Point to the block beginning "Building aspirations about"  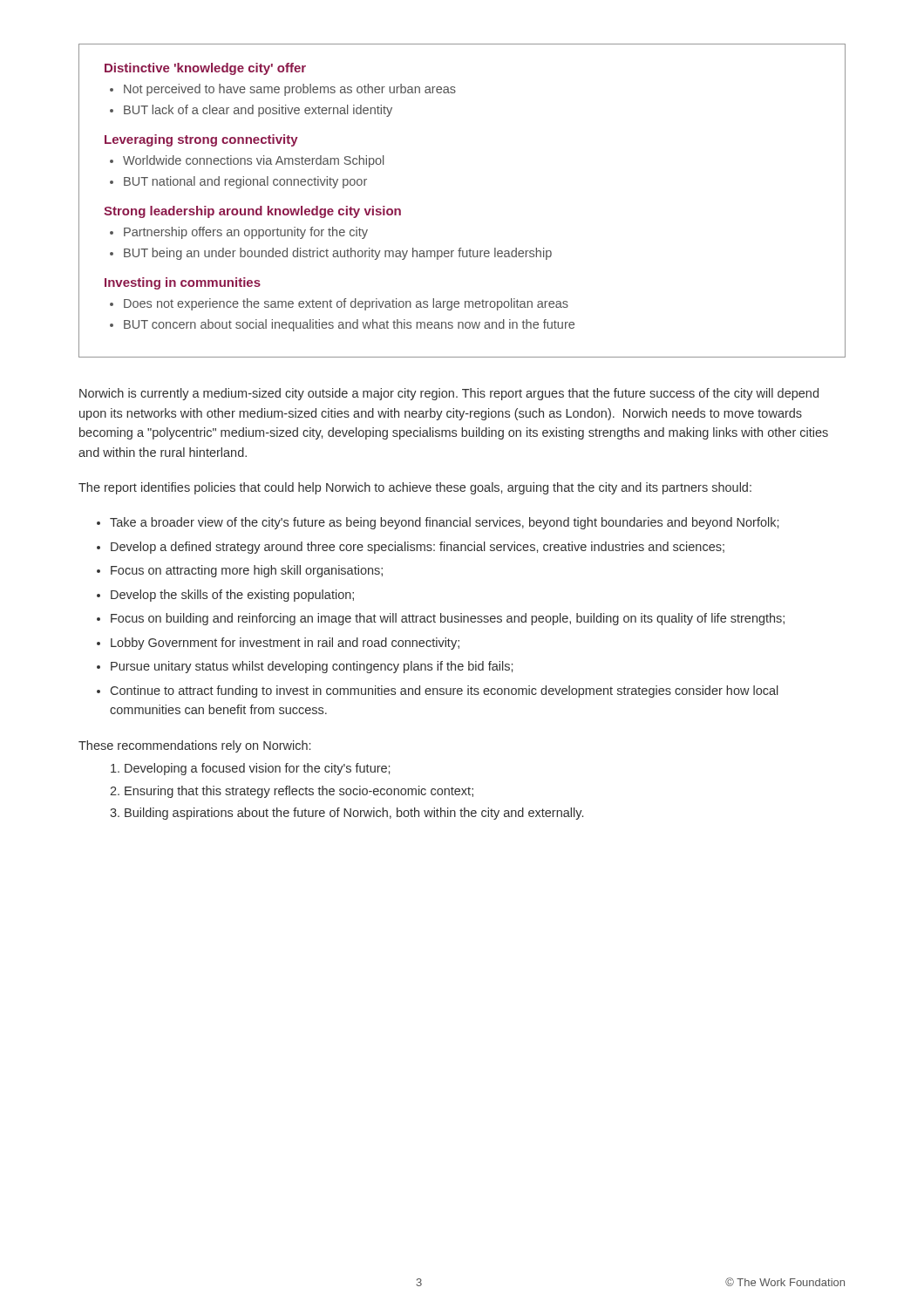point(354,813)
